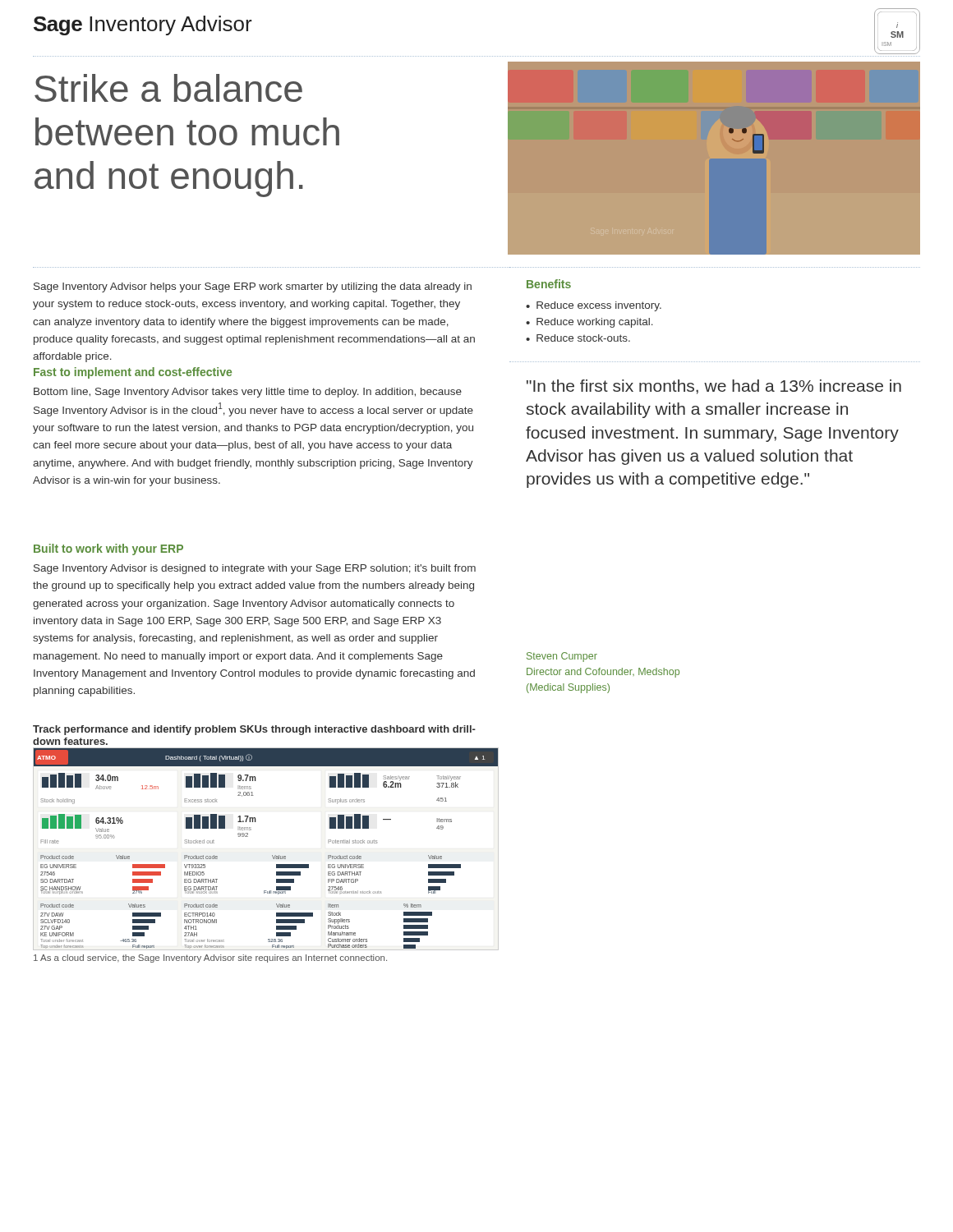The image size is (953, 1232).
Task: Select the text block with the text "Sage Inventory Advisor helps your Sage"
Action: tap(257, 321)
